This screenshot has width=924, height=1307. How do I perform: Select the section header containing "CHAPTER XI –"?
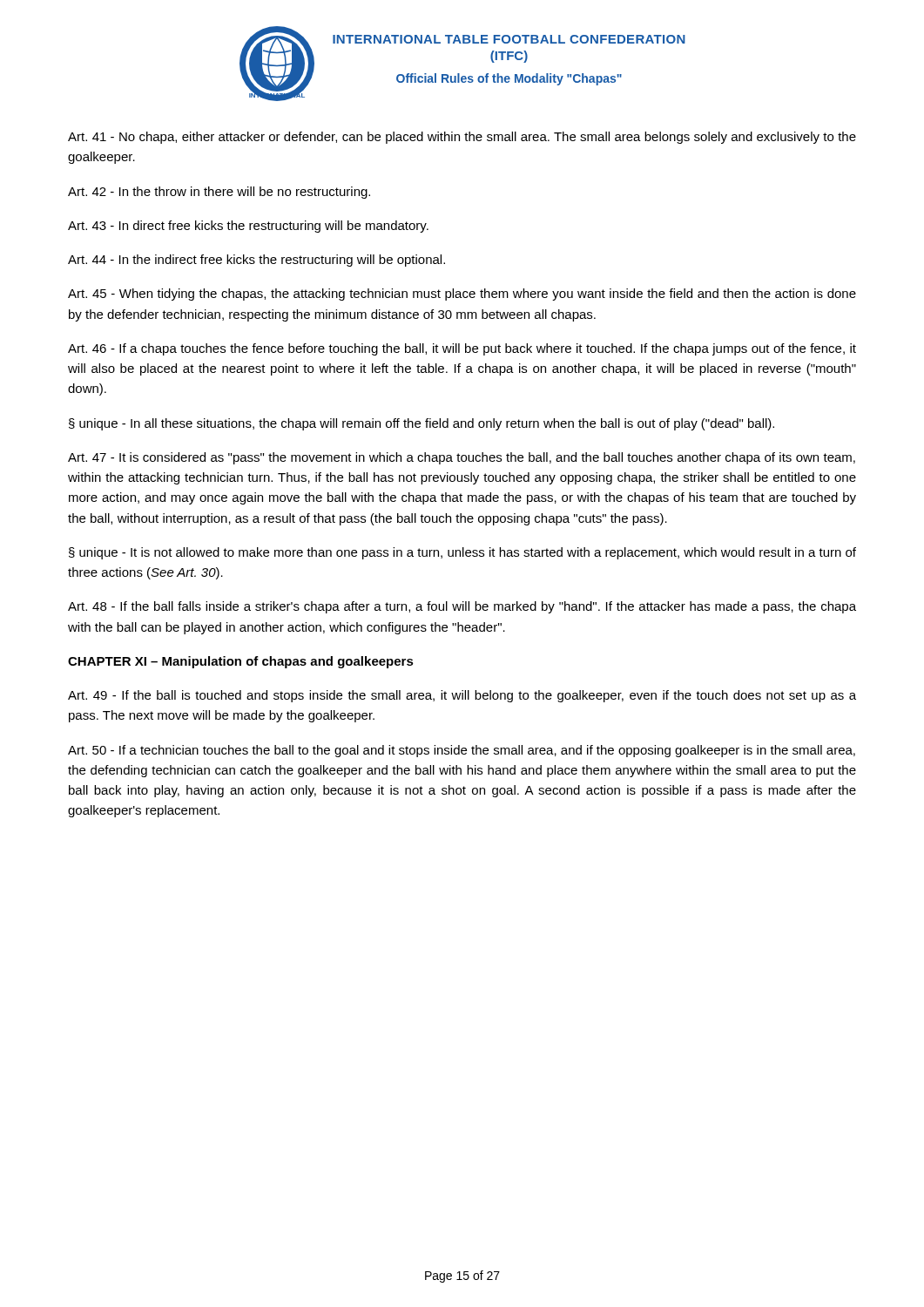coord(241,661)
